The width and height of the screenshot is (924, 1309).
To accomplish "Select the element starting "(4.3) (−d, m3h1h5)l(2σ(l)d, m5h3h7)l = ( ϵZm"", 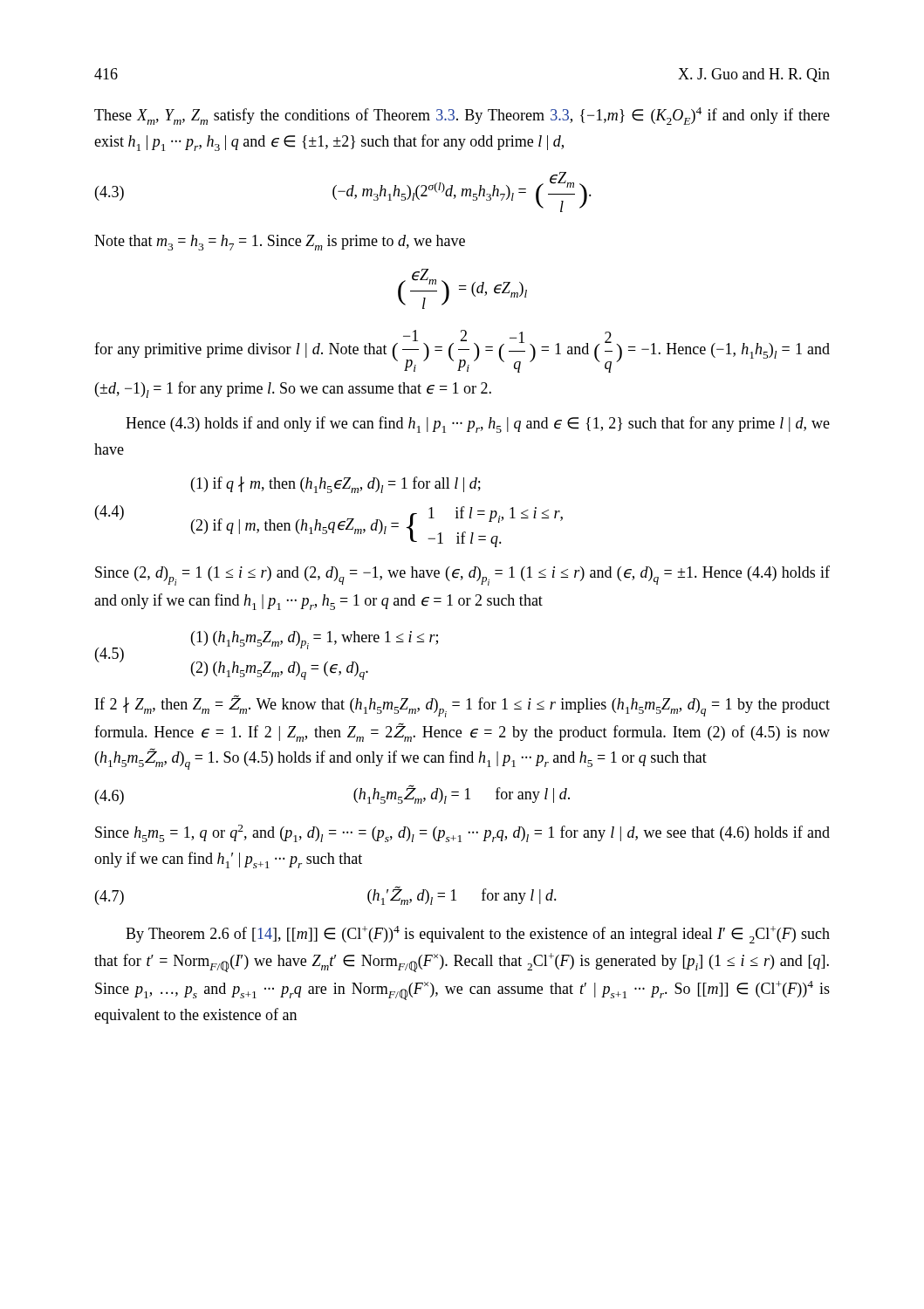I will 431,192.
